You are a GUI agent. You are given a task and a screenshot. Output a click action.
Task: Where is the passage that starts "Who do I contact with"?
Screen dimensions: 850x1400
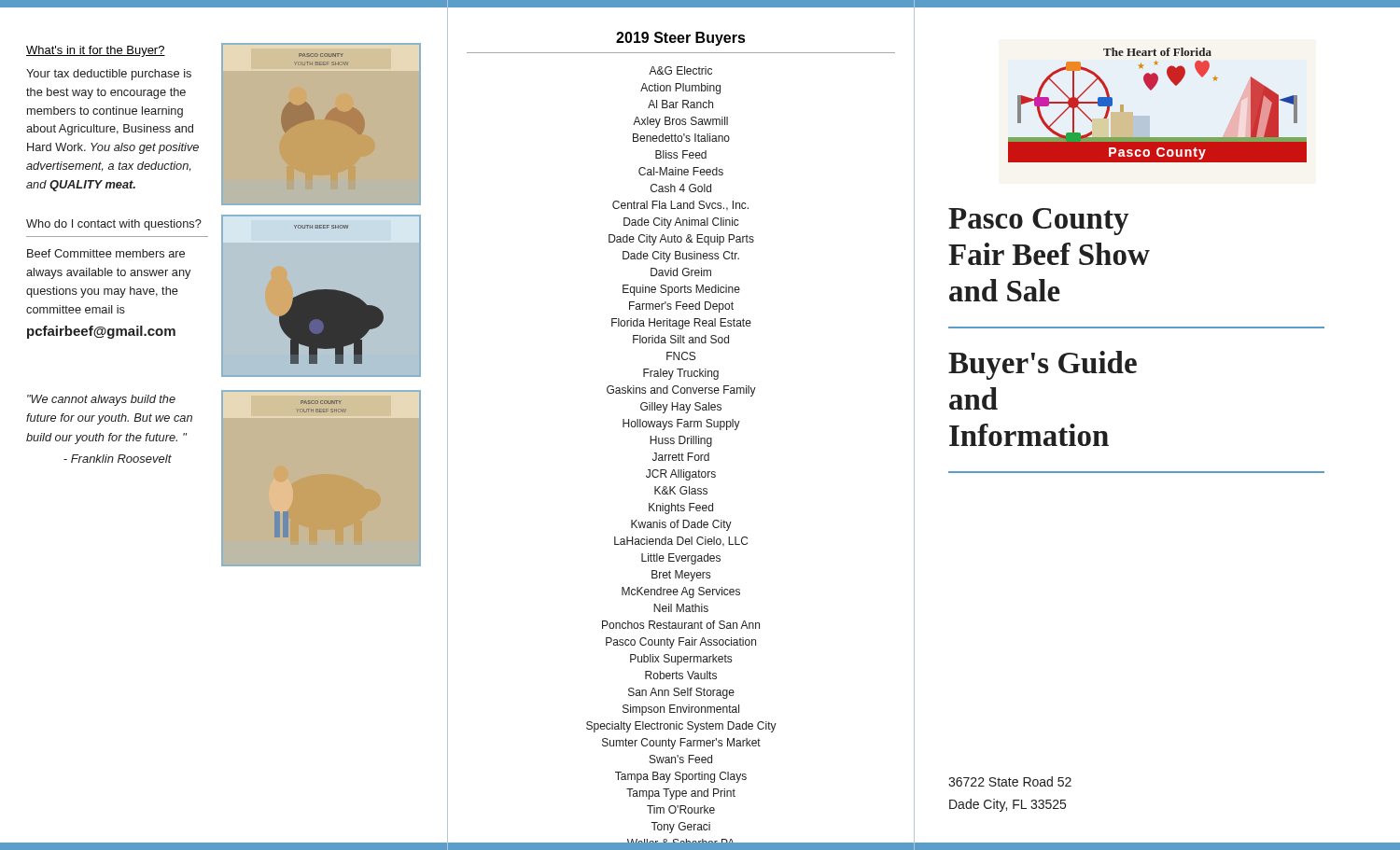coord(114,223)
